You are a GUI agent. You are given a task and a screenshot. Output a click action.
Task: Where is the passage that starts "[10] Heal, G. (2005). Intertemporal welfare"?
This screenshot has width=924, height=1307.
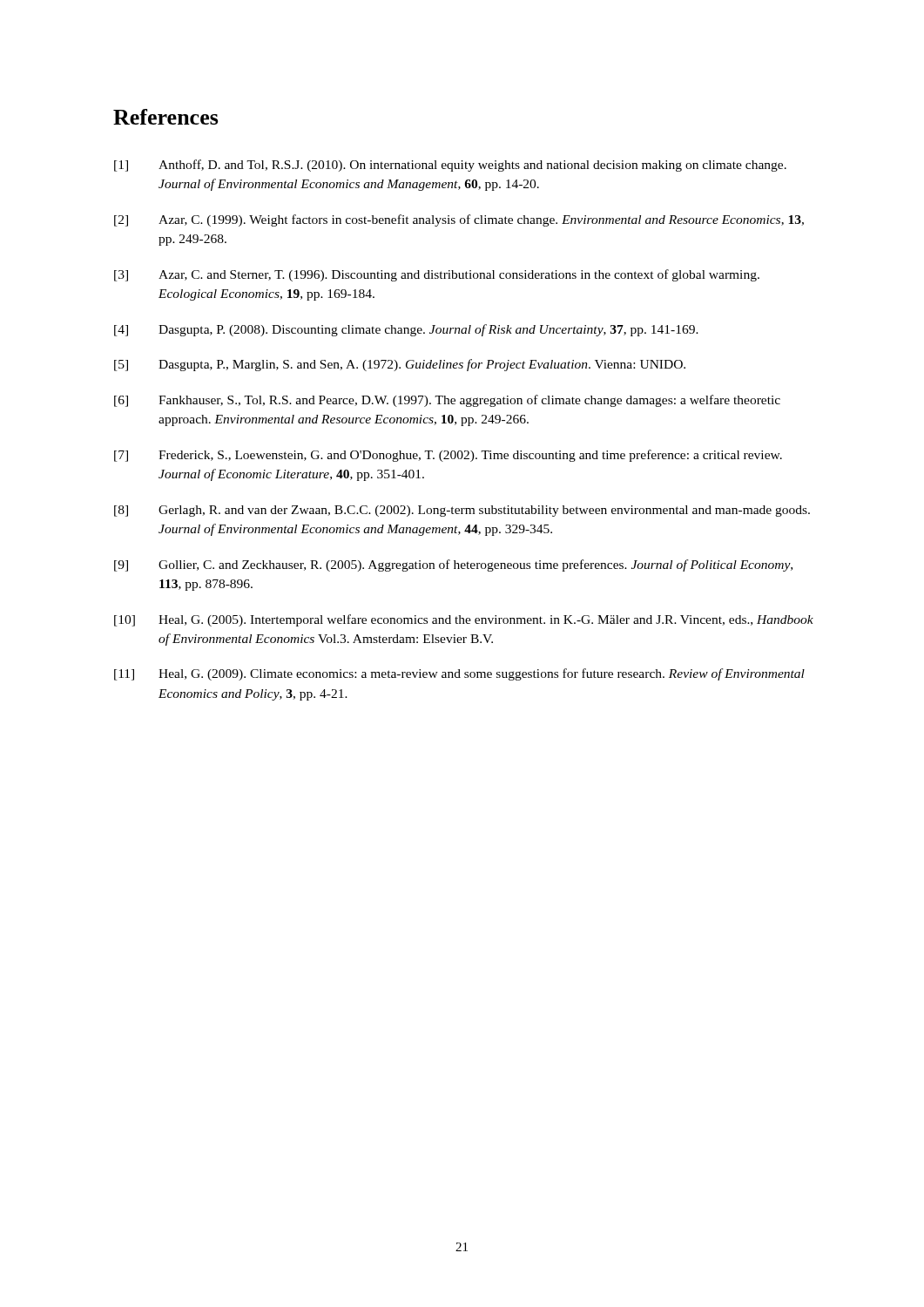[466, 629]
